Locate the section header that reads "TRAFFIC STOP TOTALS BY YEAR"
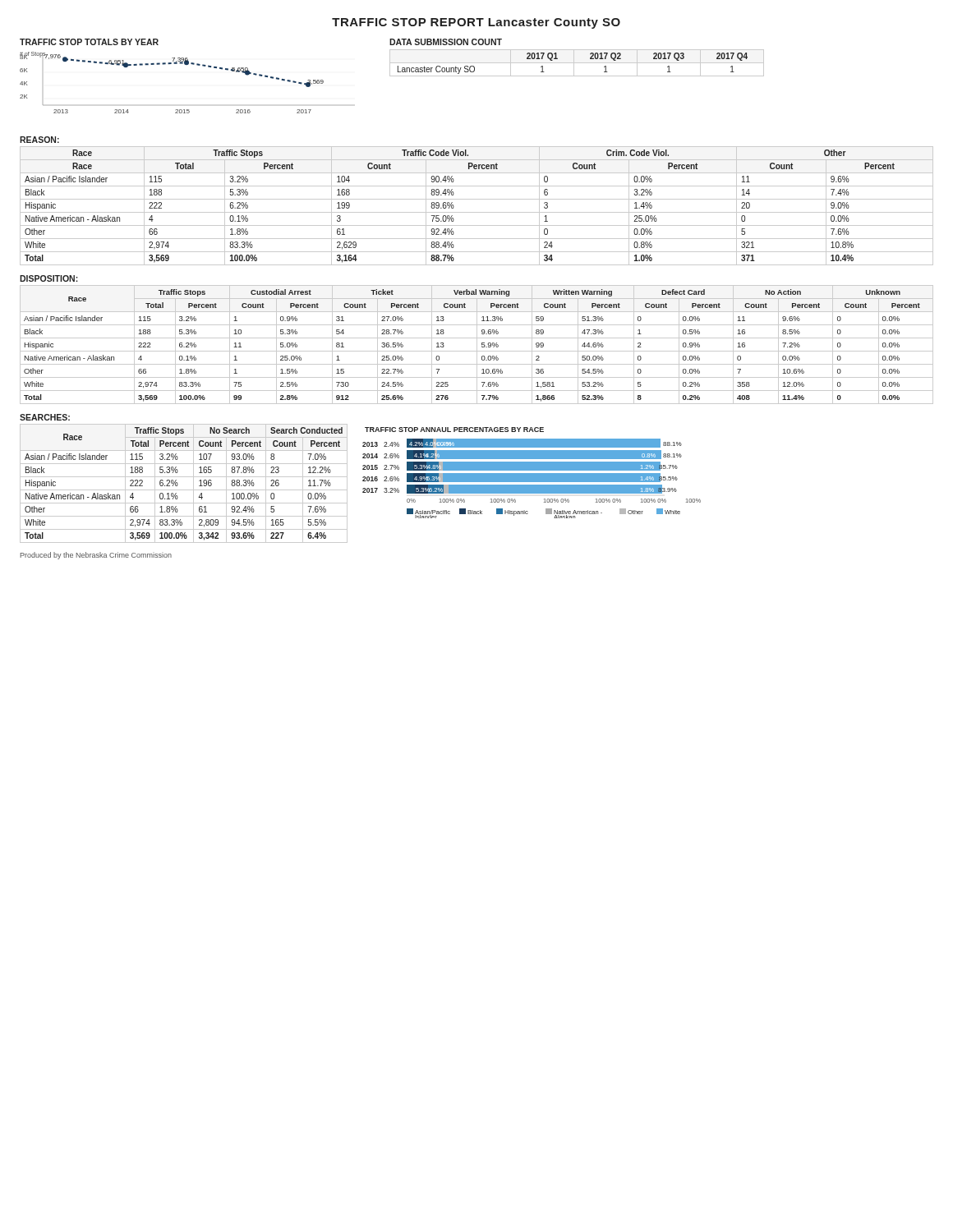The height and width of the screenshot is (1232, 953). coord(89,42)
